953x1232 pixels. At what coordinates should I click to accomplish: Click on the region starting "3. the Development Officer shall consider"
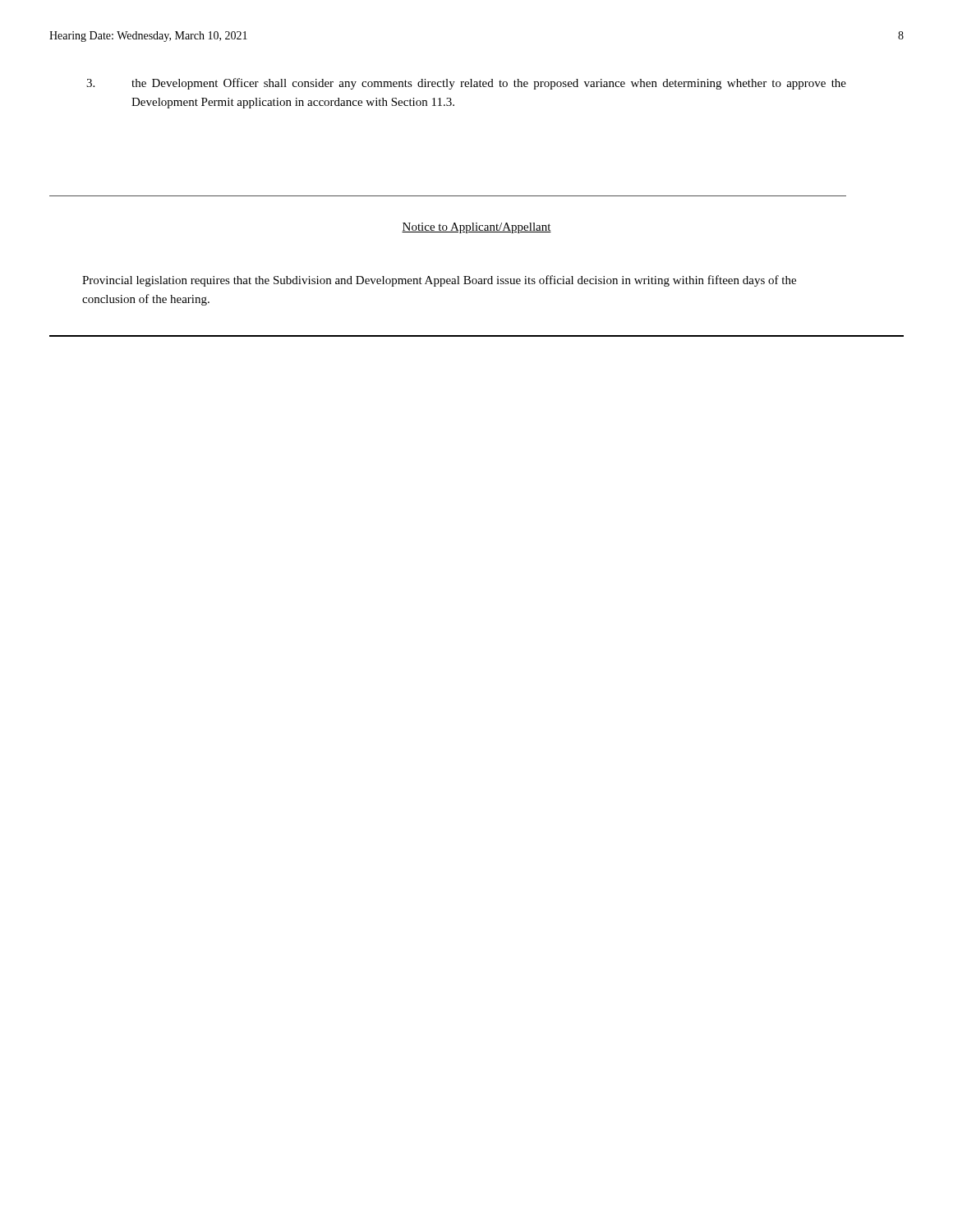click(489, 91)
